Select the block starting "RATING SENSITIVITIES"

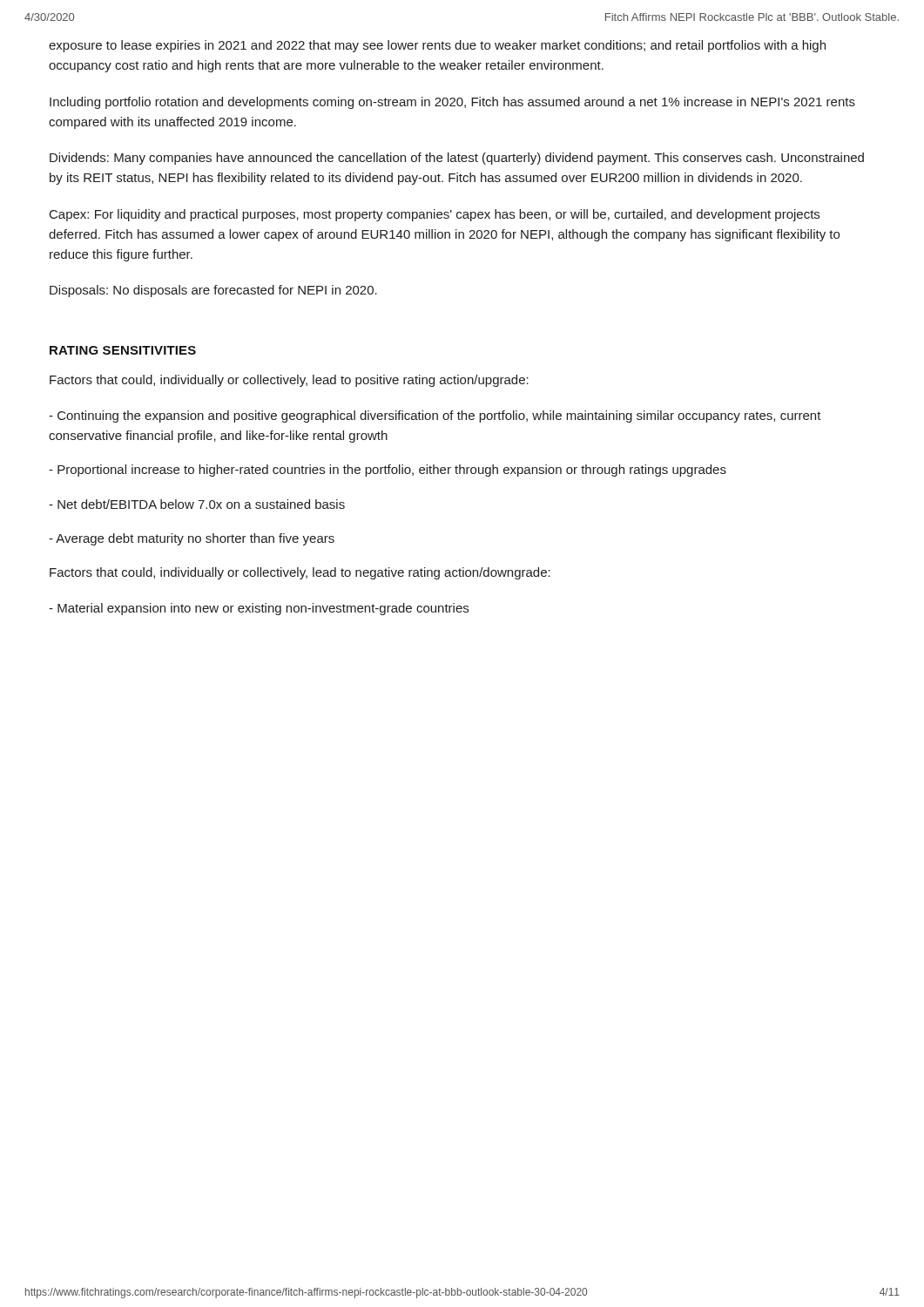click(x=123, y=349)
